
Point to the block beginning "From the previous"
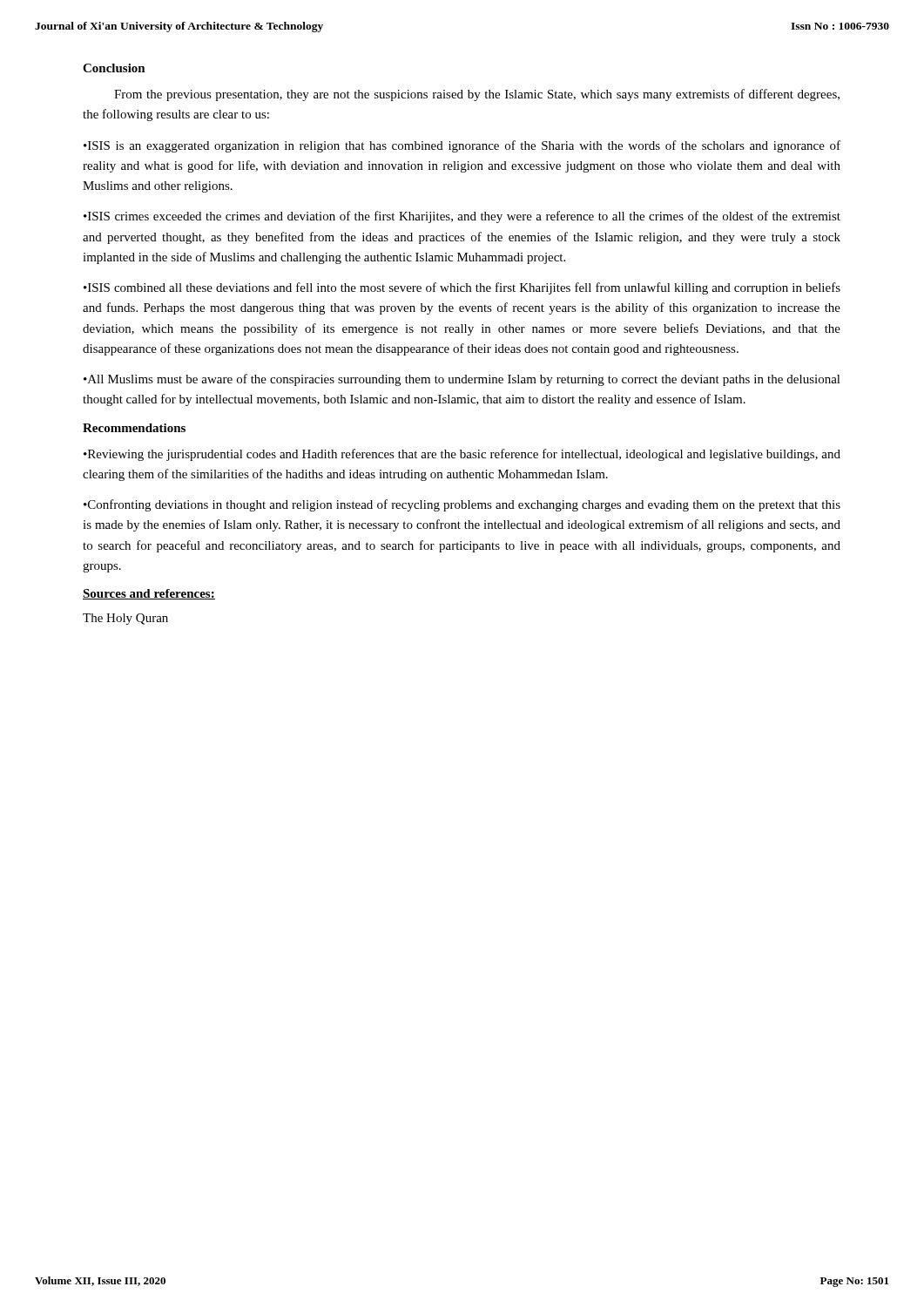point(462,104)
